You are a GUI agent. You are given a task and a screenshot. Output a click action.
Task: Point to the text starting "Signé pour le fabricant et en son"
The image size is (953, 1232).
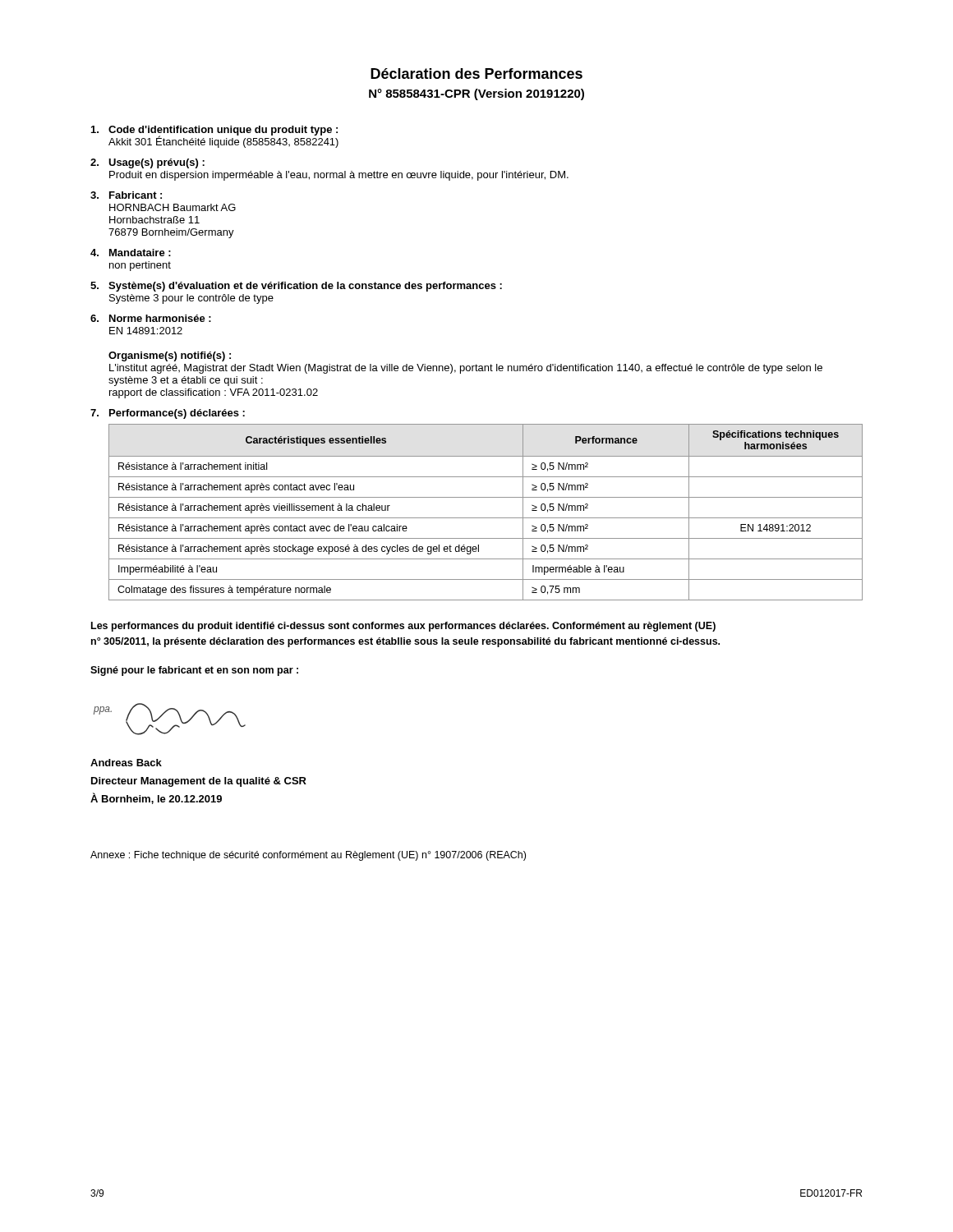click(x=195, y=670)
